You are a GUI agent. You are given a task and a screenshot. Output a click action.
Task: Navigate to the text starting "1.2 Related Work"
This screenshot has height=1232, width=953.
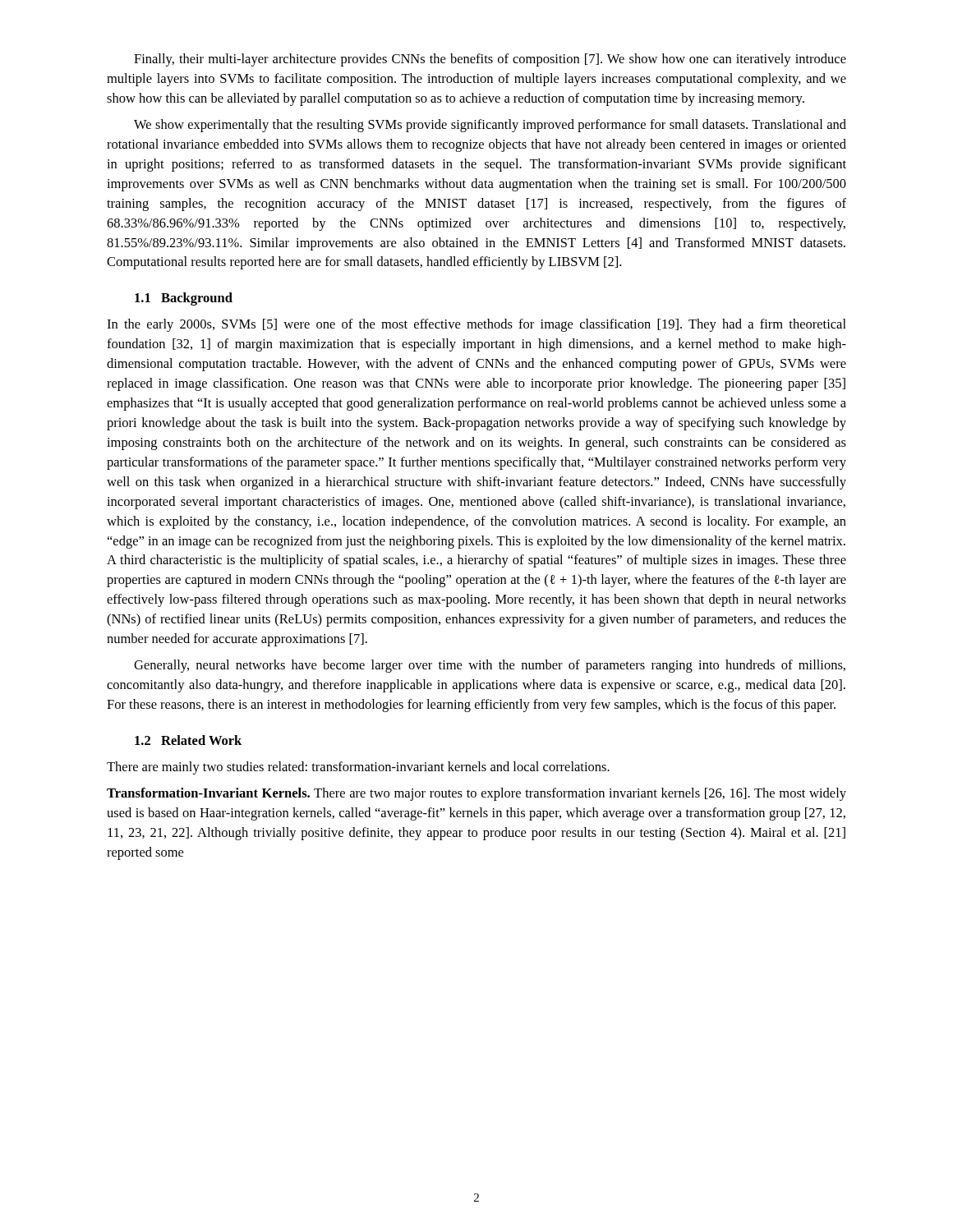(x=188, y=740)
